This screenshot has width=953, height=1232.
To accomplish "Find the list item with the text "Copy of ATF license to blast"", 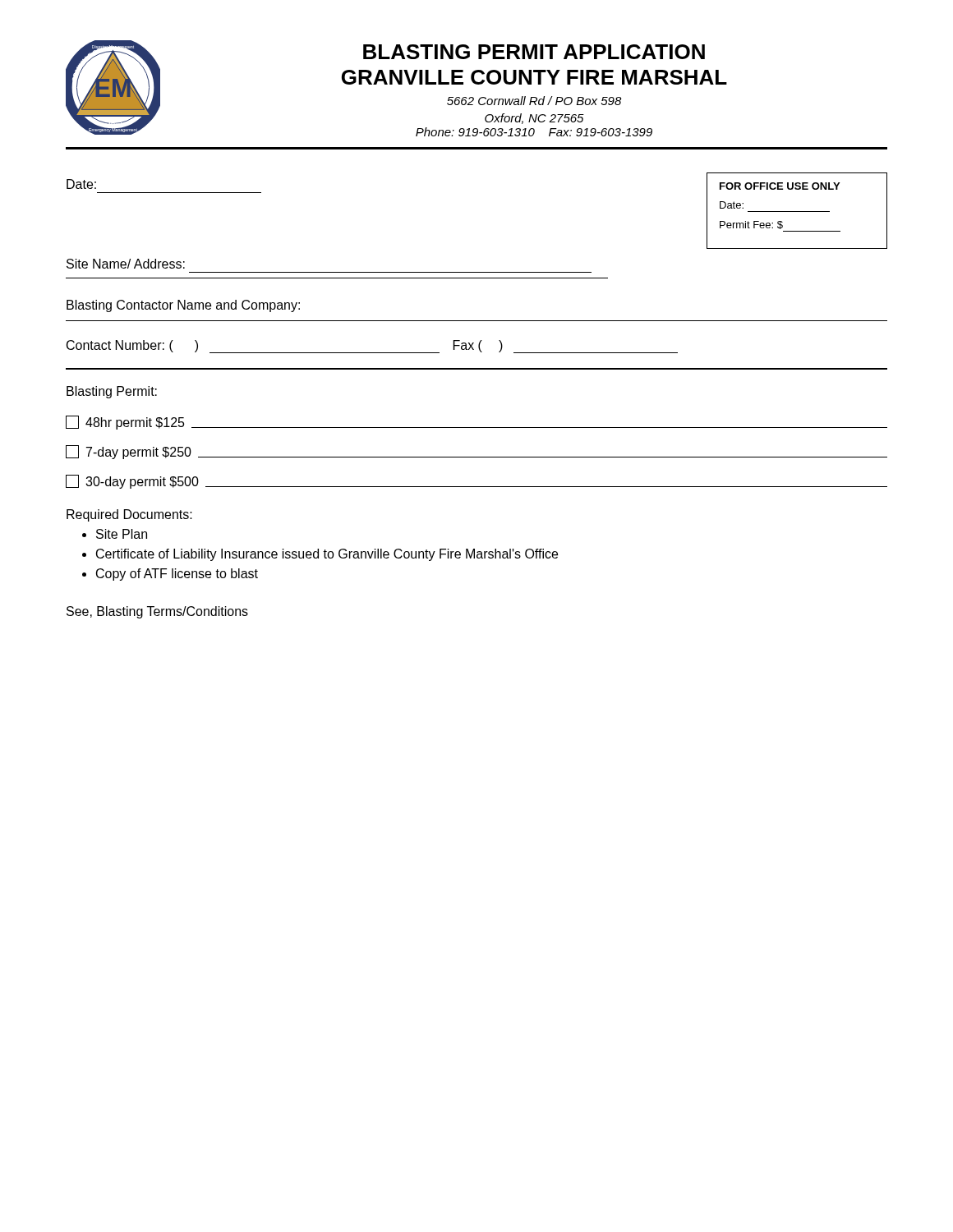I will pos(177,574).
